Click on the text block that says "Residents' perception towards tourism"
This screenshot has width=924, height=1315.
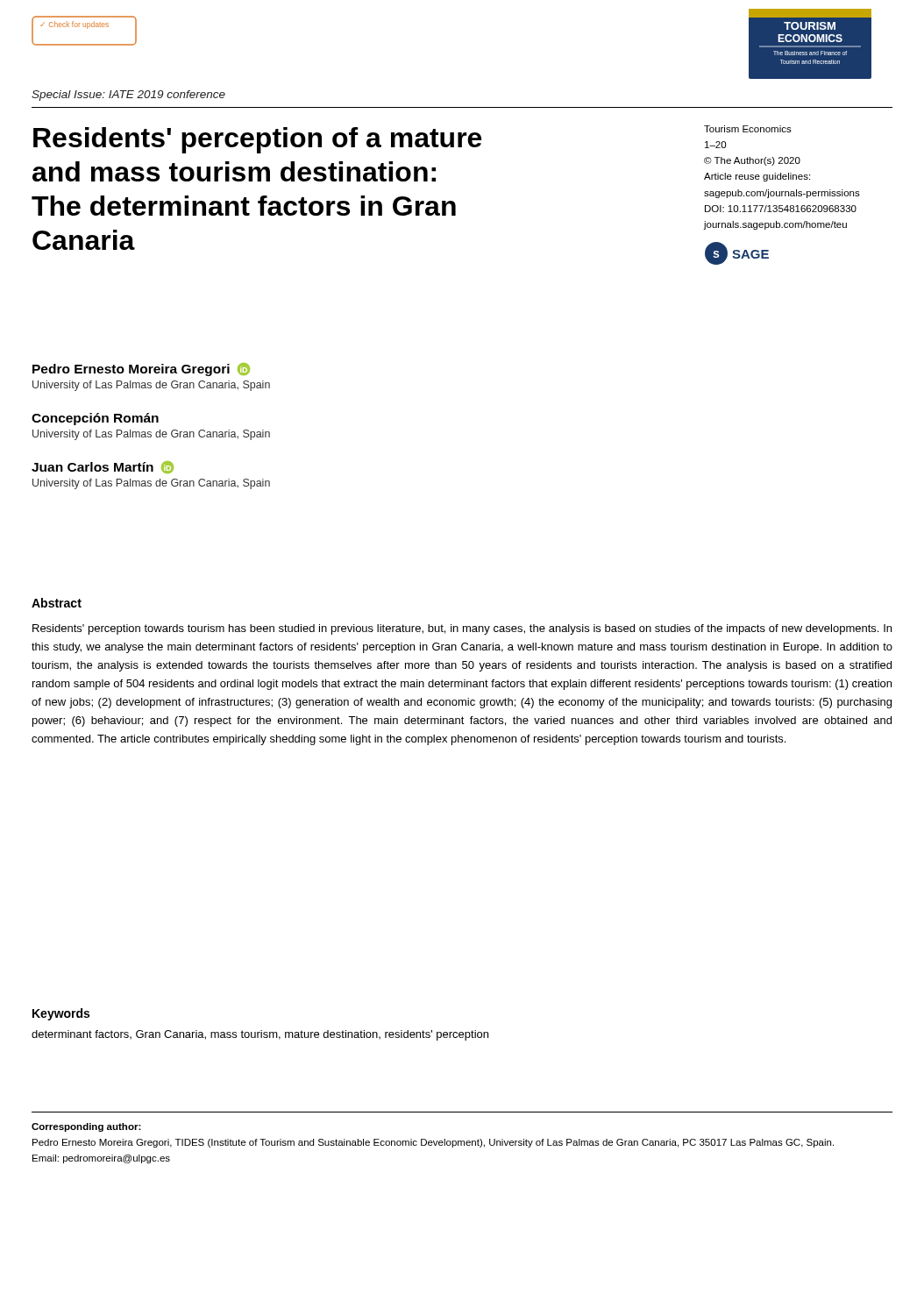click(462, 684)
